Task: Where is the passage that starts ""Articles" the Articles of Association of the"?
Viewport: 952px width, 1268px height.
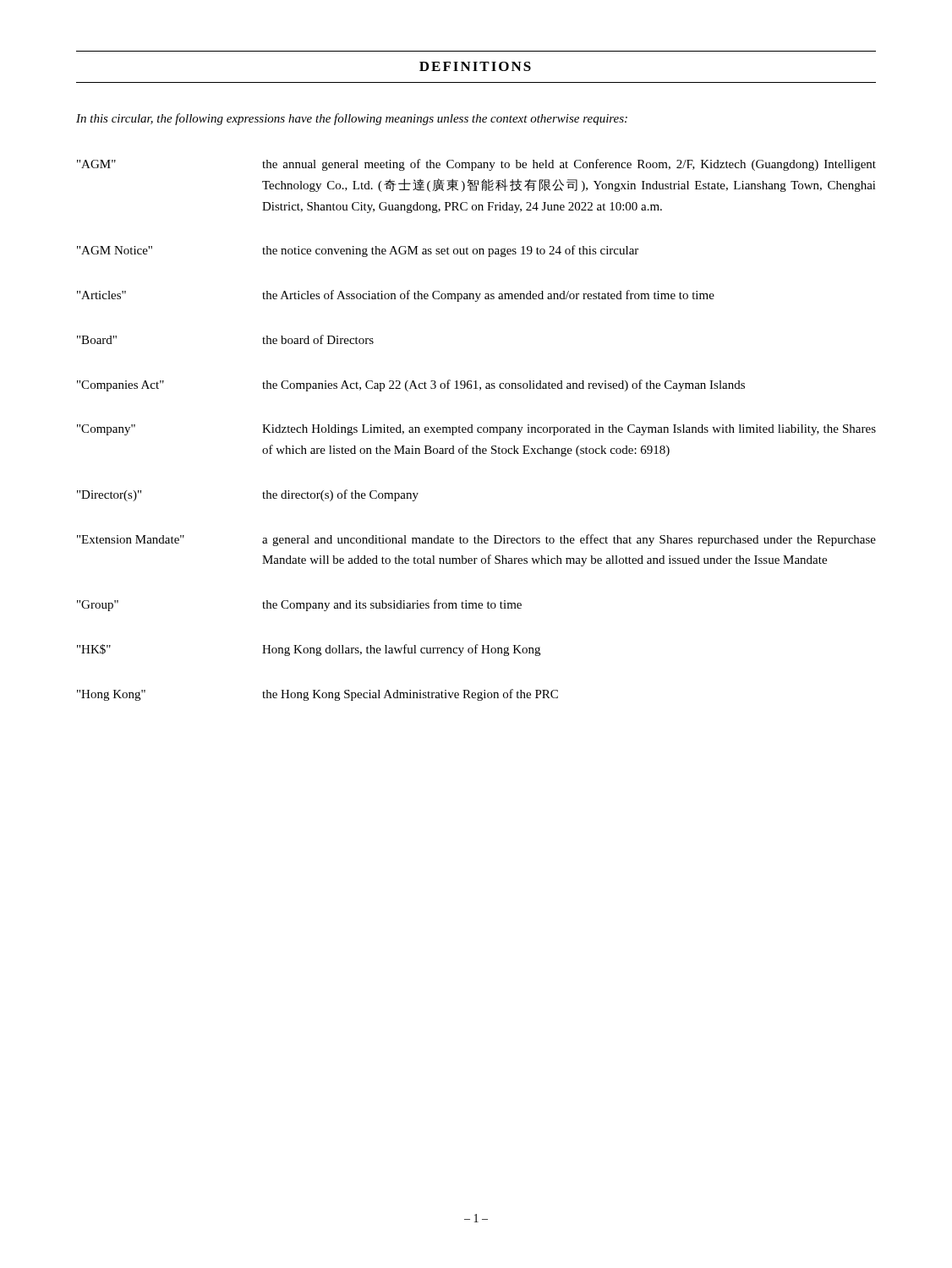Action: 476,307
